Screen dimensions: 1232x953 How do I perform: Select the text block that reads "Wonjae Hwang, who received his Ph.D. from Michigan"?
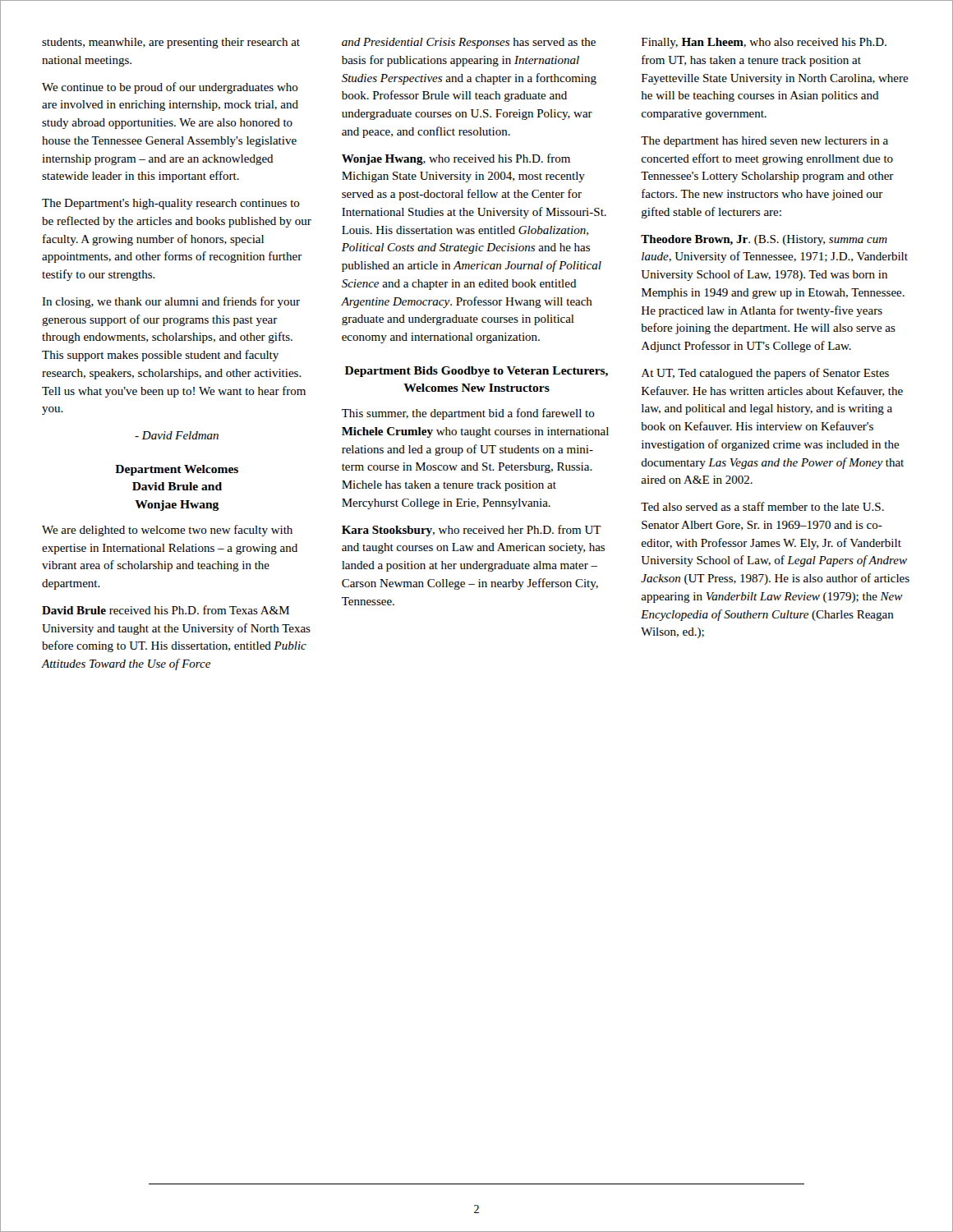point(476,248)
